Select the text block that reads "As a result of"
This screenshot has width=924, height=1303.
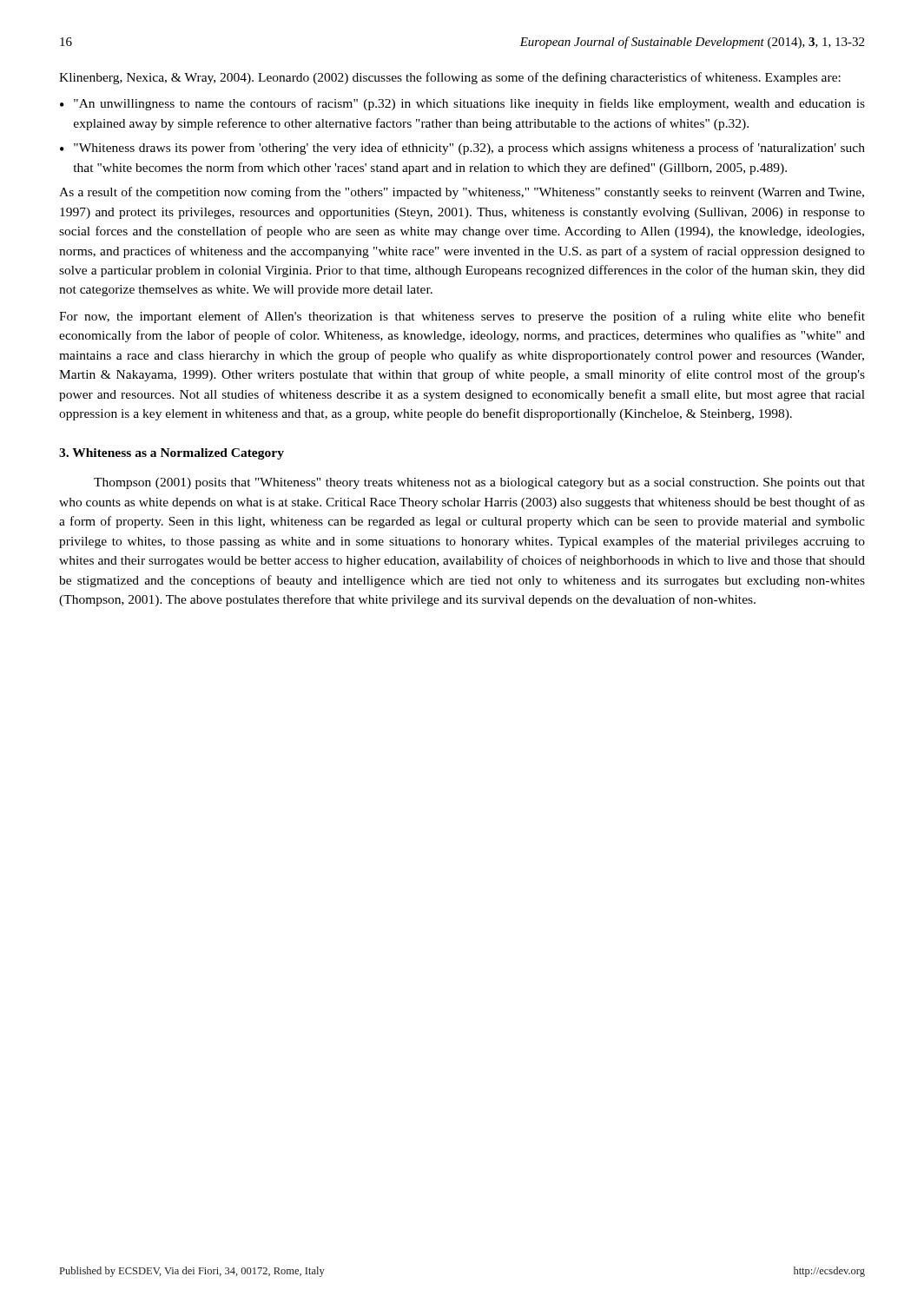point(462,240)
